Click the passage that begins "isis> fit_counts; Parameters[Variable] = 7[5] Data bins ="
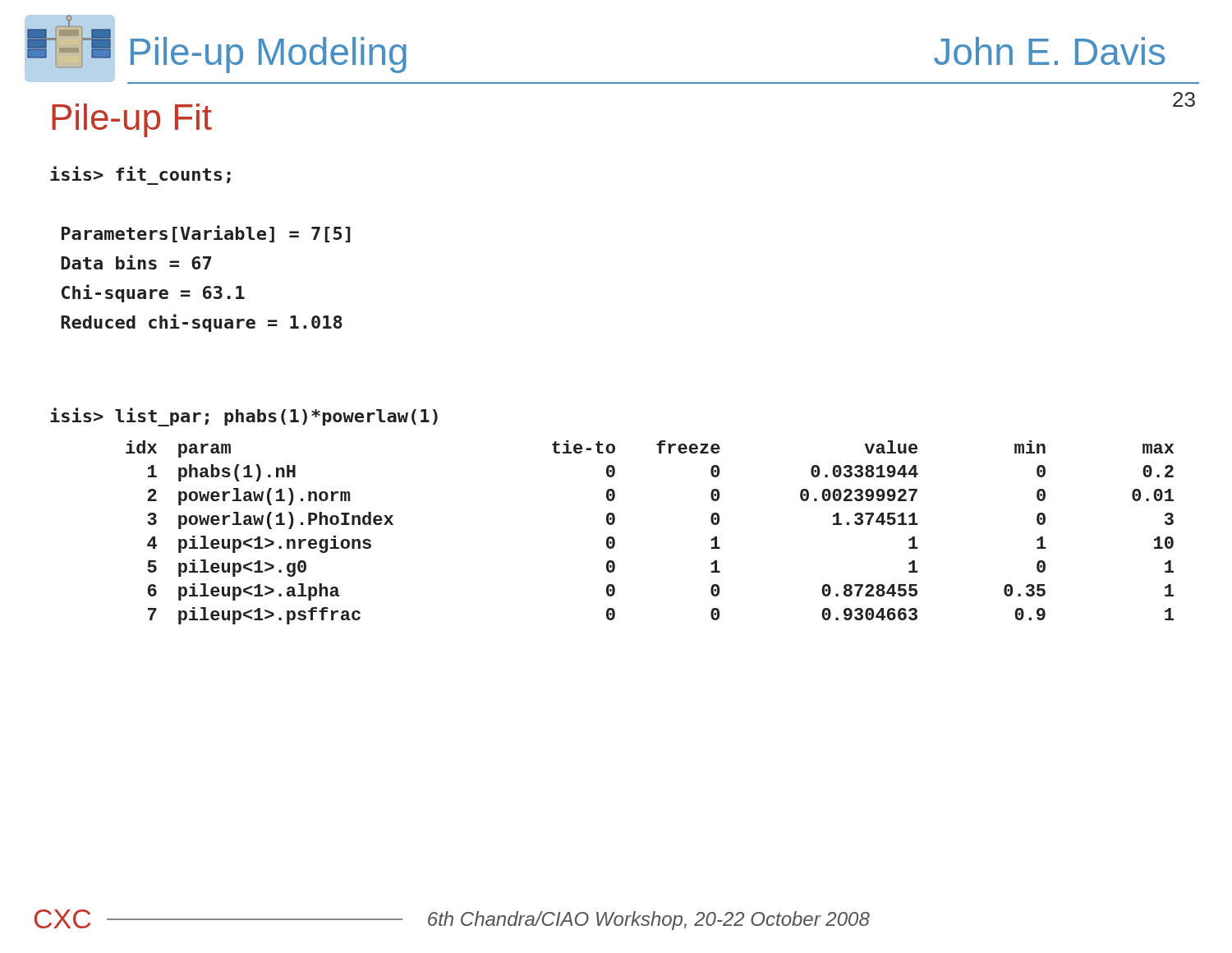This screenshot has width=1232, height=953. coord(202,249)
